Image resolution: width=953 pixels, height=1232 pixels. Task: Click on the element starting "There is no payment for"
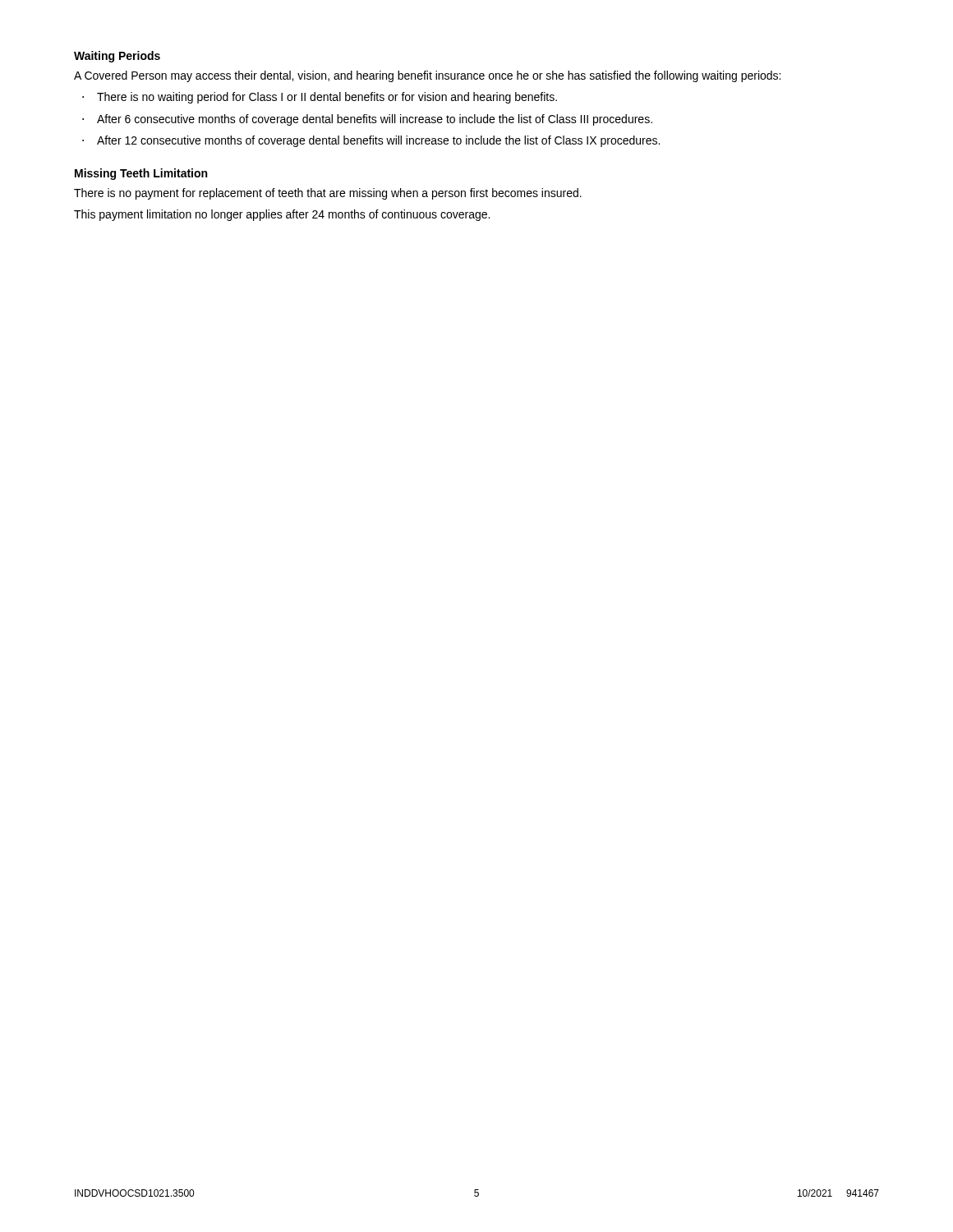(328, 193)
